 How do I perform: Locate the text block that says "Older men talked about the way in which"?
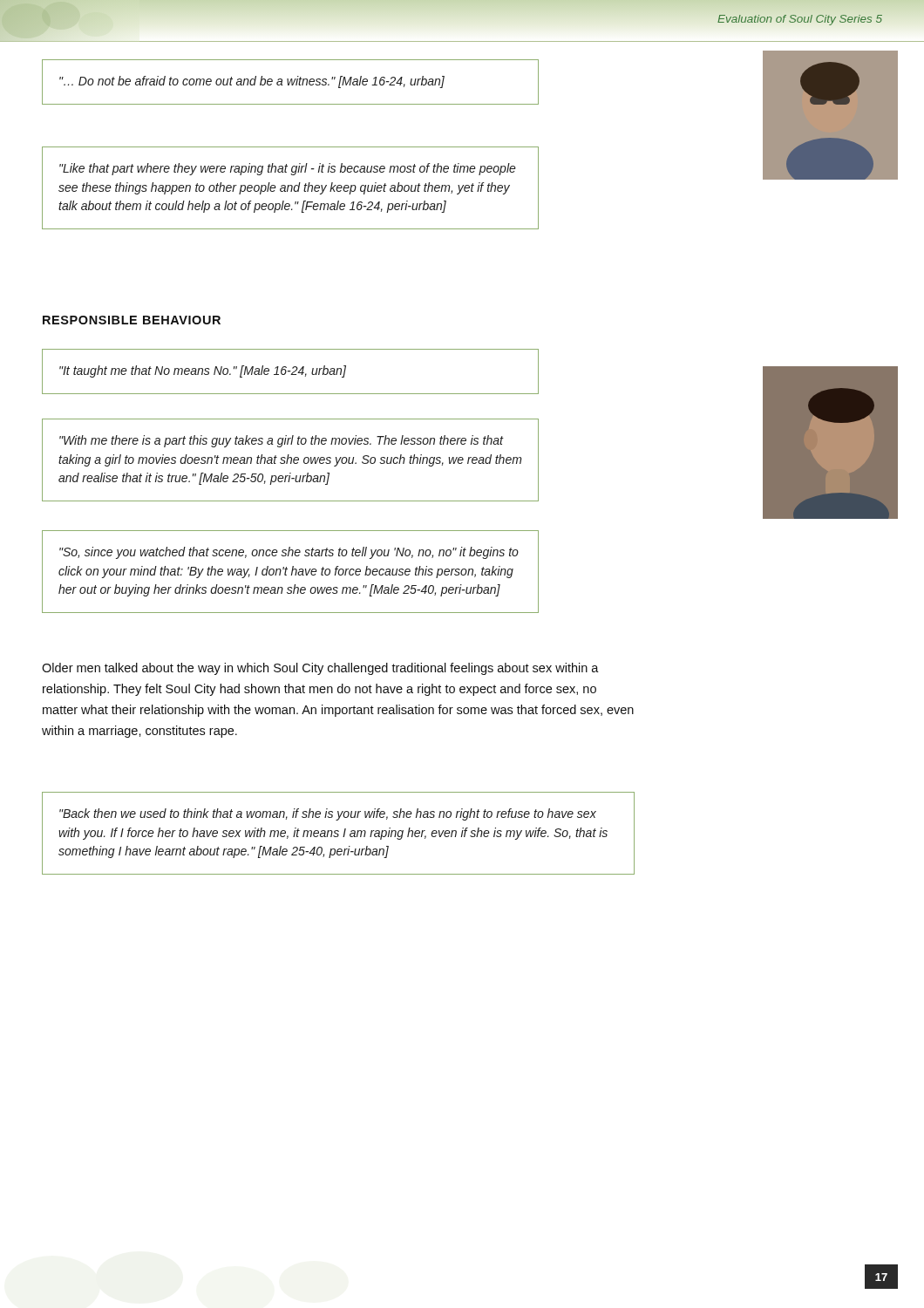[x=338, y=699]
